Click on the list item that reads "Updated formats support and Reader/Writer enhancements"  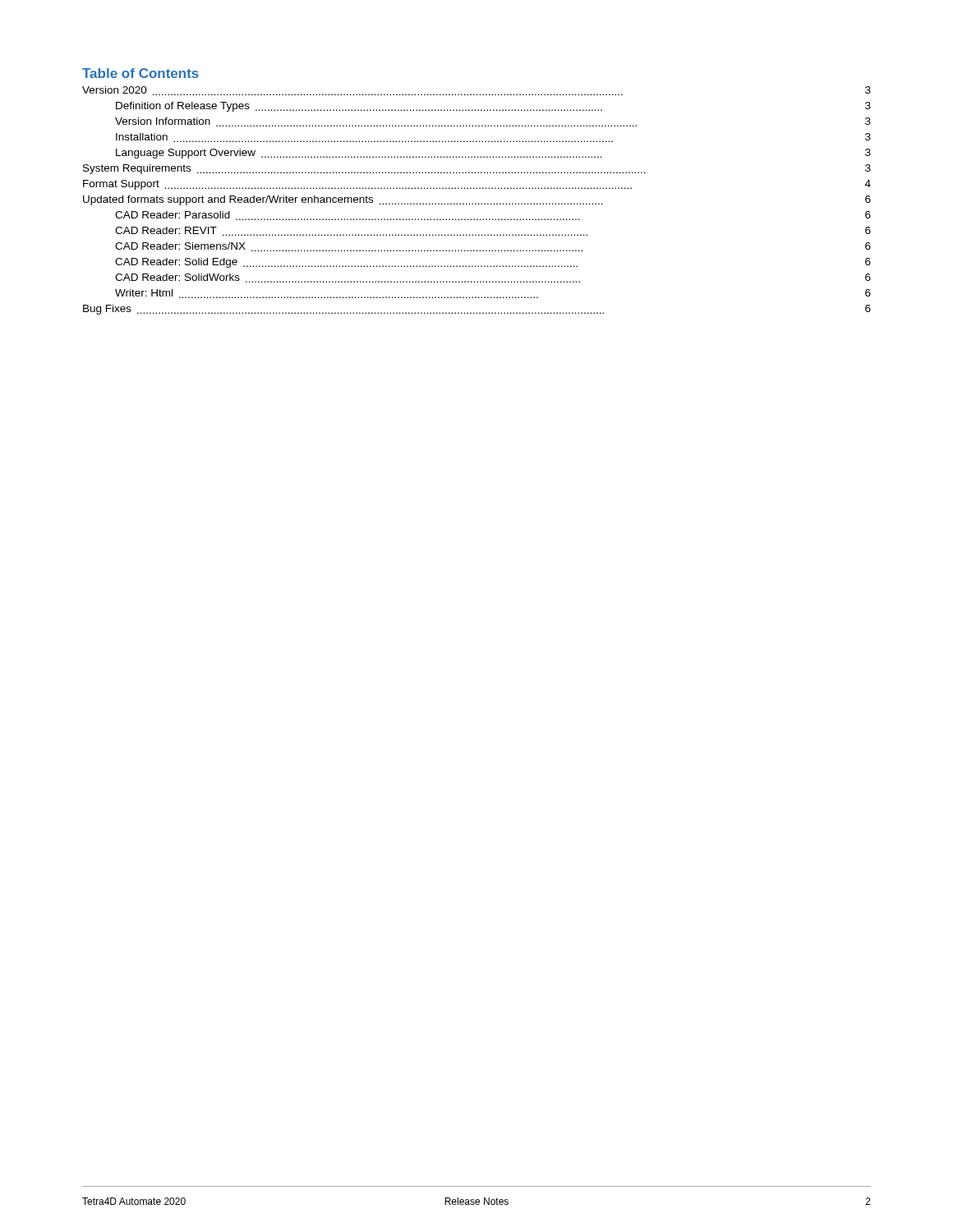point(476,199)
